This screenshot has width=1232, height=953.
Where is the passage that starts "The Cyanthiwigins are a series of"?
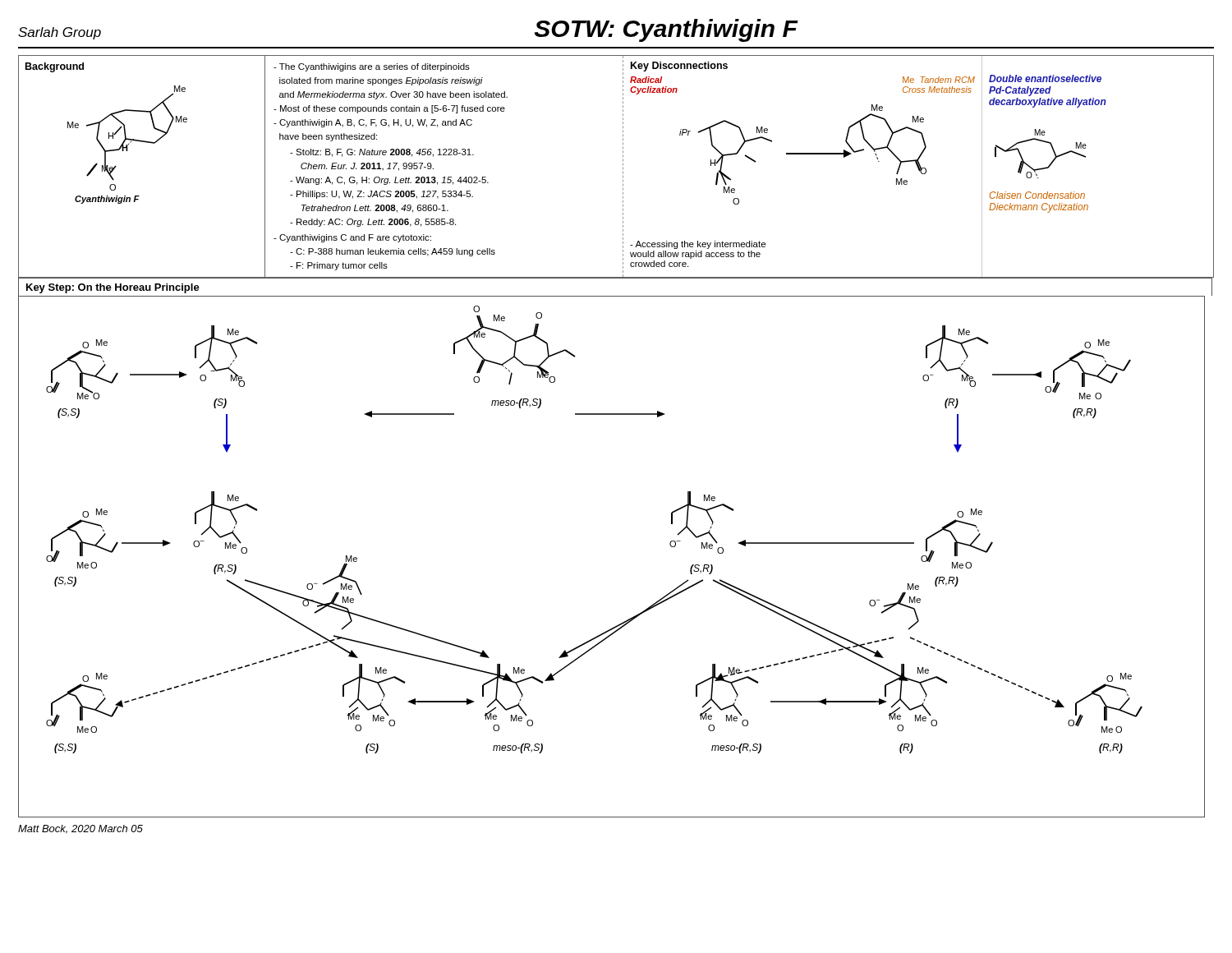pyautogui.click(x=391, y=101)
